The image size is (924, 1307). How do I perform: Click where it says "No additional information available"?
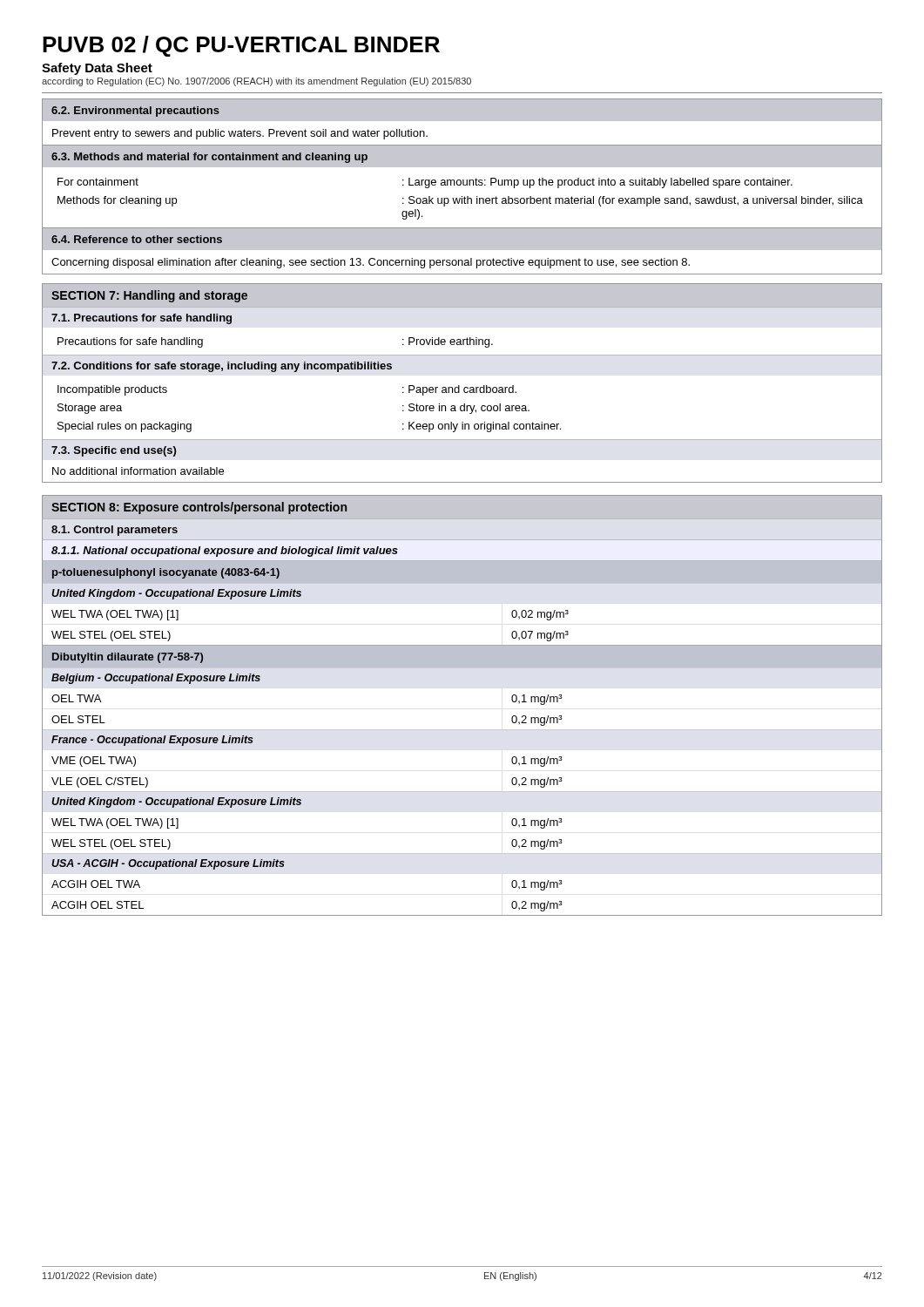138,471
